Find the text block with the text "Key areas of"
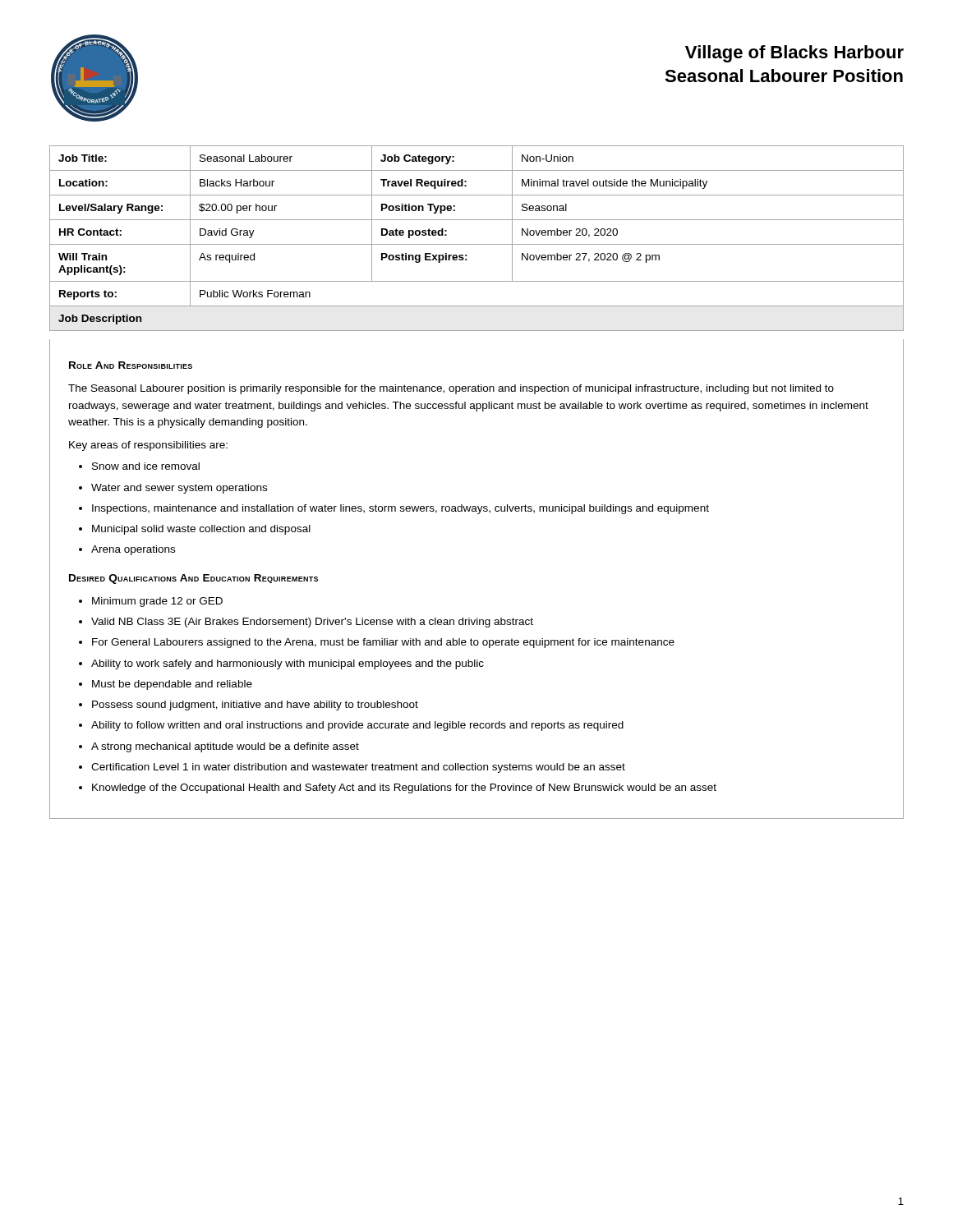The height and width of the screenshot is (1232, 953). coord(148,445)
